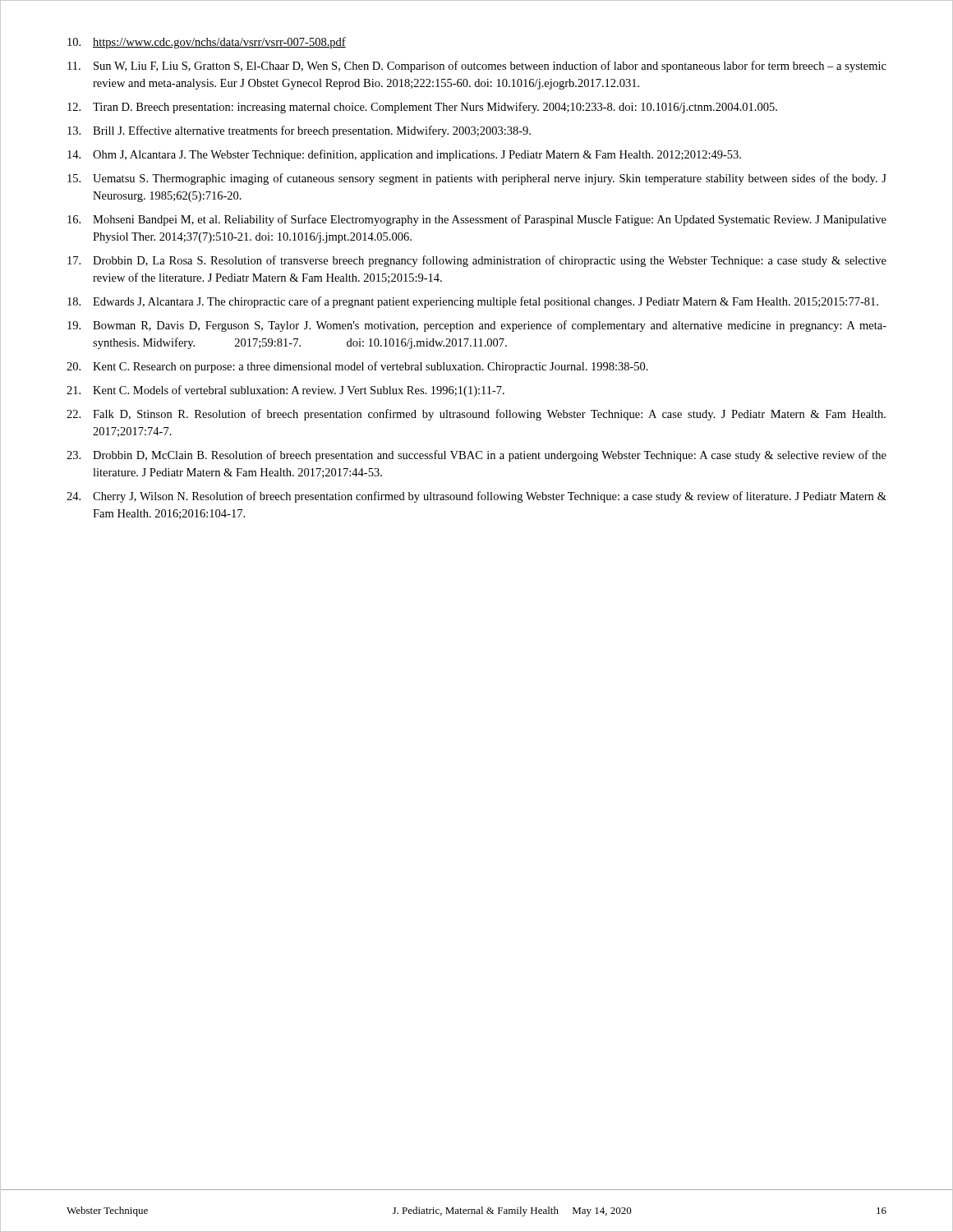Select the list item with the text "24. Cherry J, Wilson"
Image resolution: width=953 pixels, height=1232 pixels.
pos(476,505)
